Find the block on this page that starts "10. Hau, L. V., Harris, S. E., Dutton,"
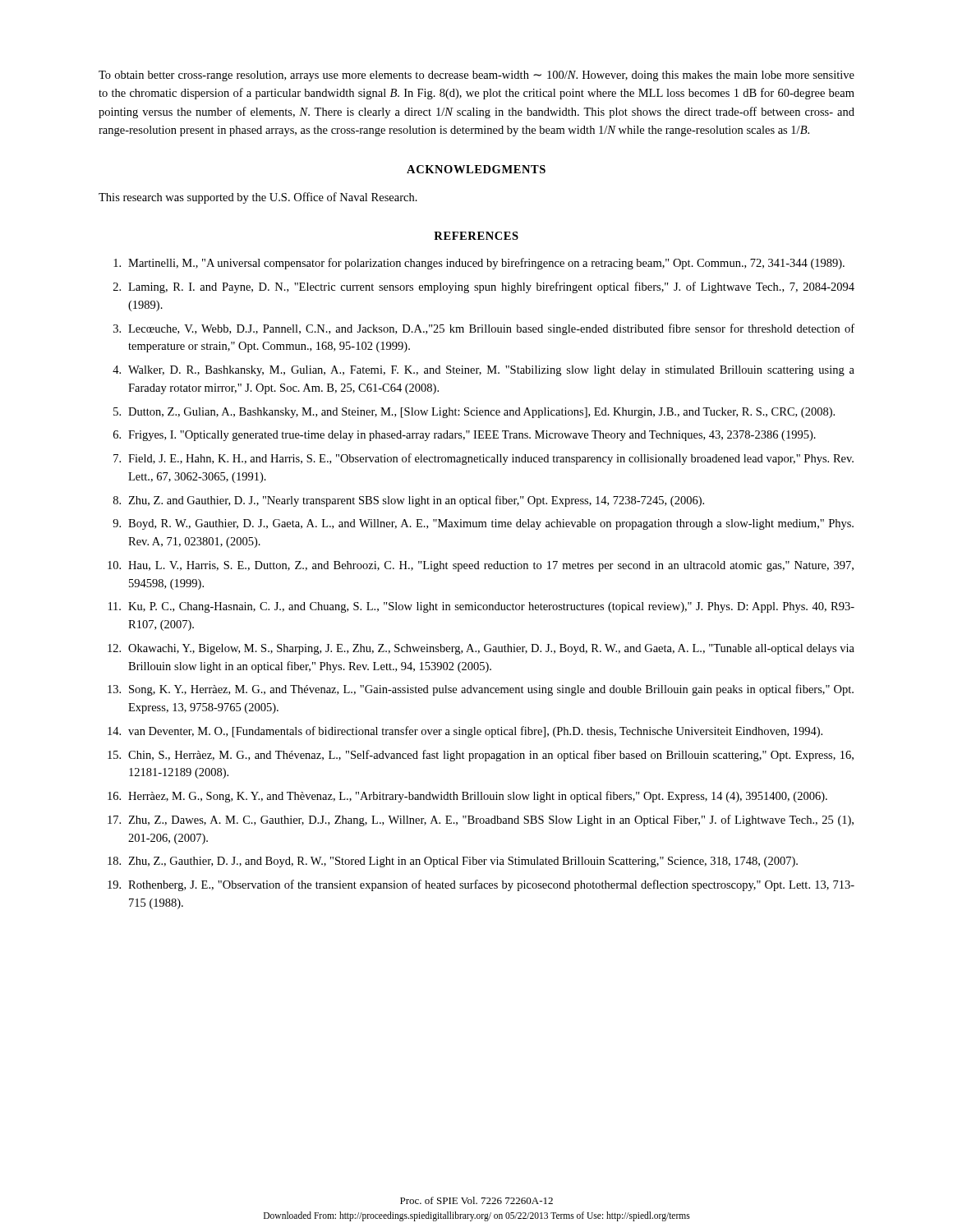This screenshot has width=953, height=1232. click(476, 575)
